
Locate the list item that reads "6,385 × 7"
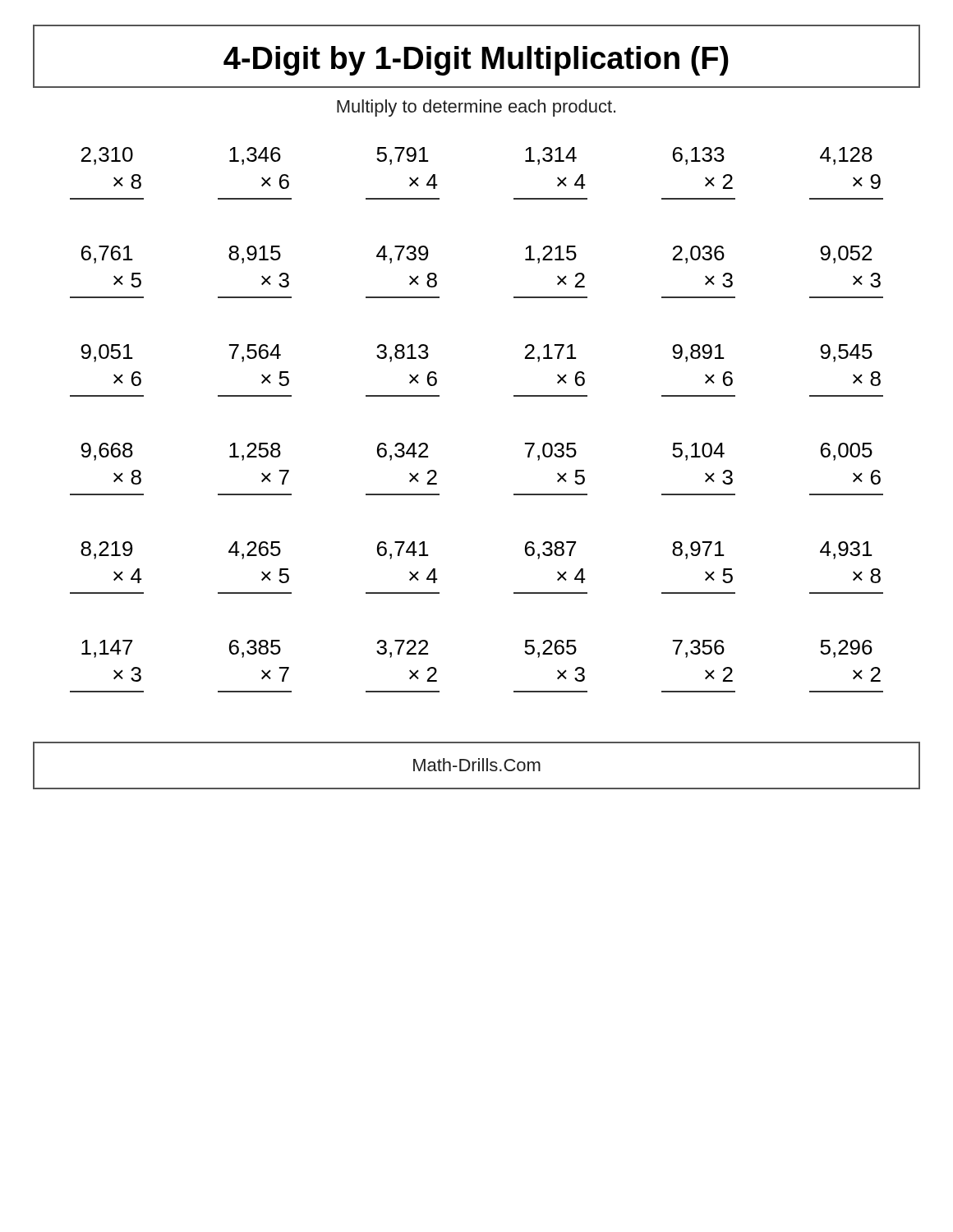[255, 664]
